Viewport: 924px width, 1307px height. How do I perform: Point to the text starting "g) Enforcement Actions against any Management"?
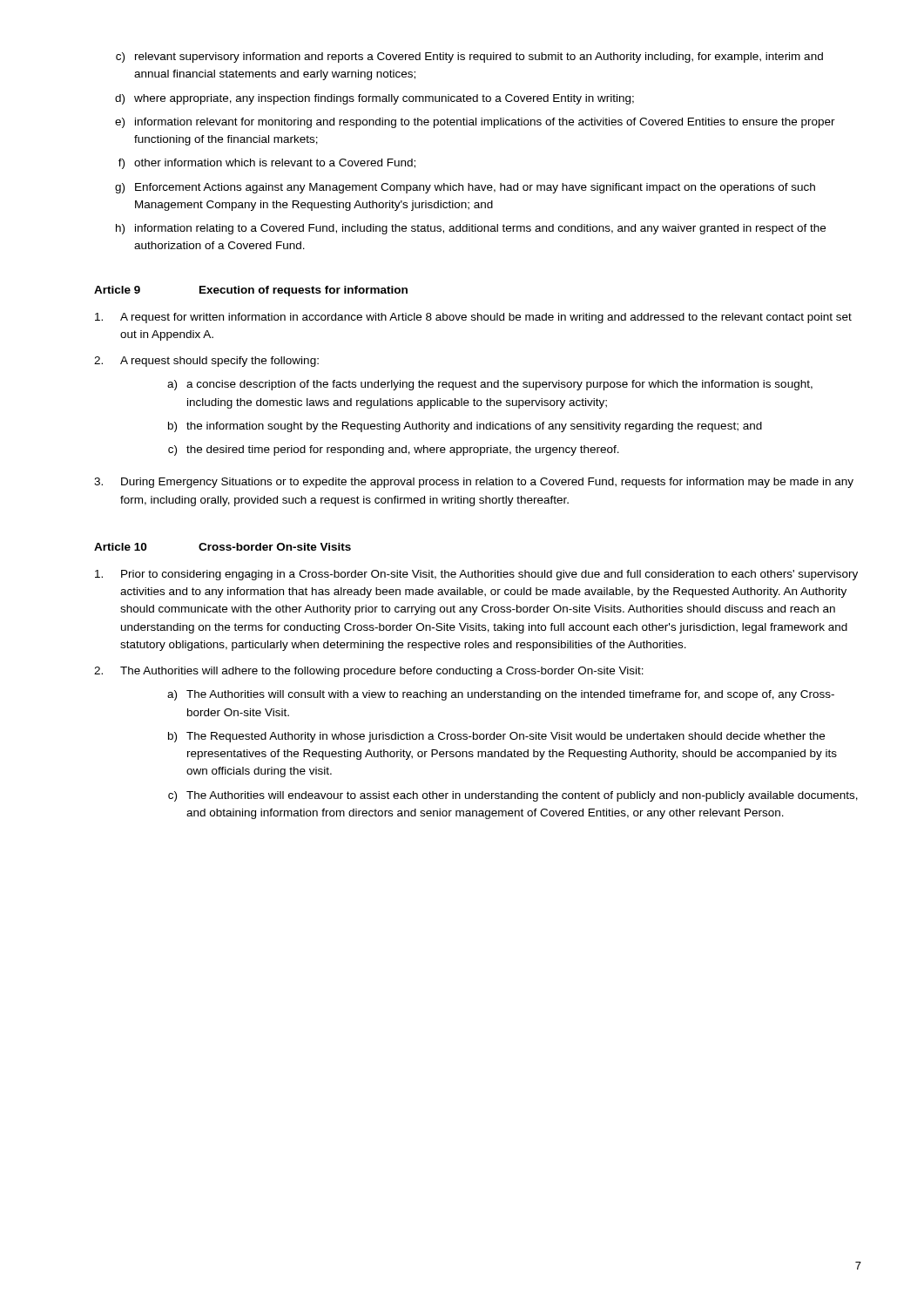click(478, 196)
